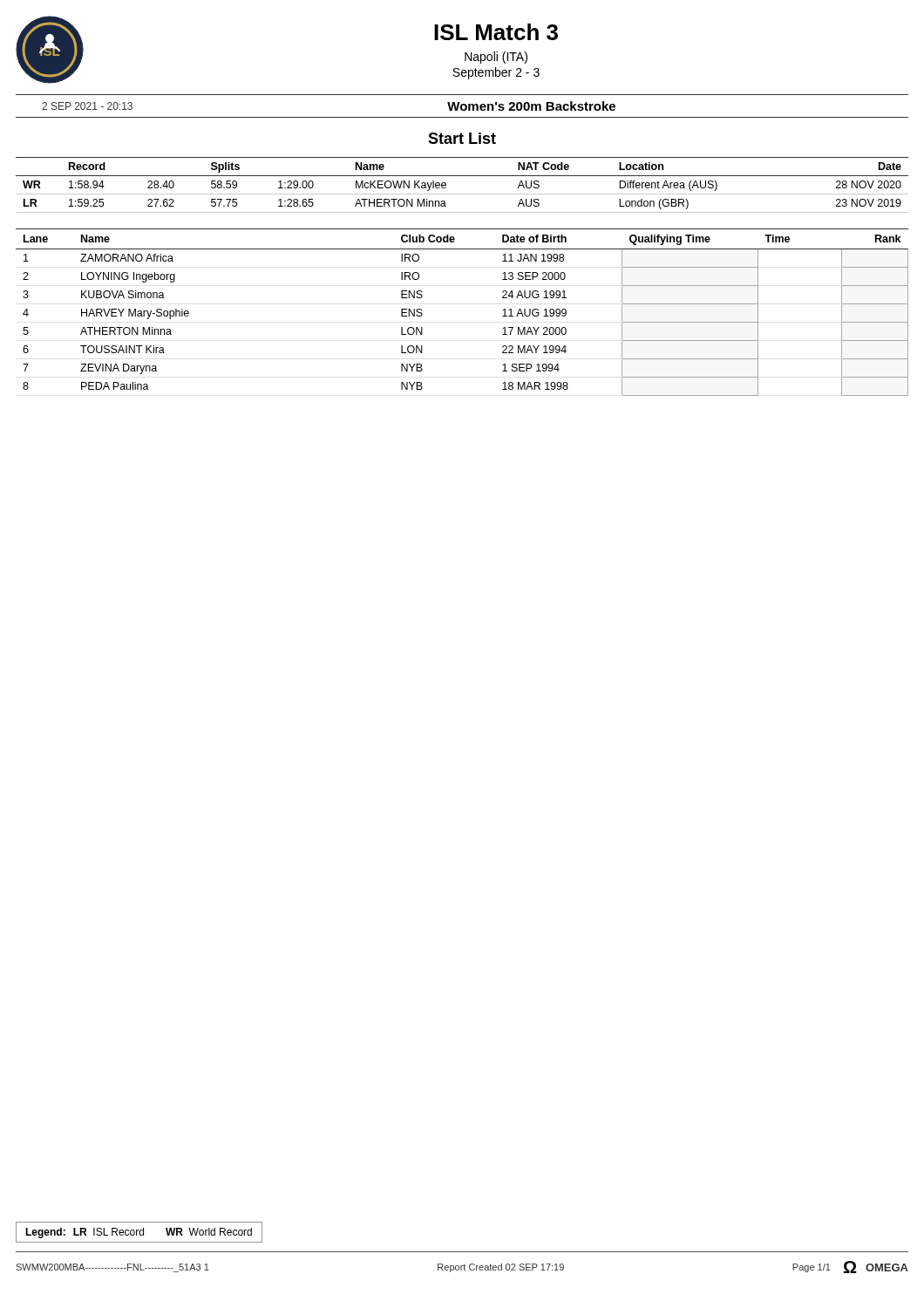Locate the logo

55,50
